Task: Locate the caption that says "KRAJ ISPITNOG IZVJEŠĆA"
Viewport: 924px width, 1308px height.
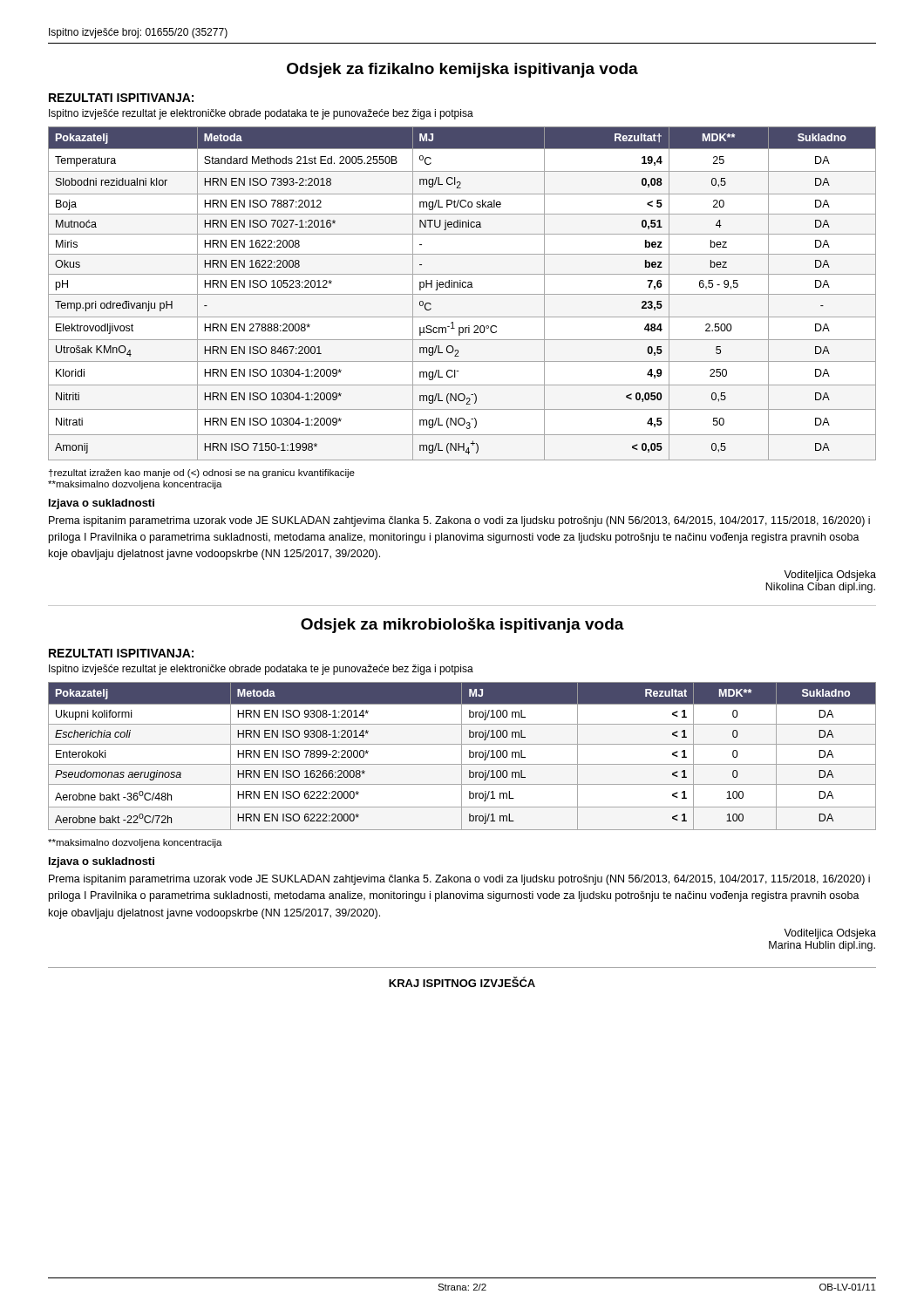Action: click(x=462, y=983)
